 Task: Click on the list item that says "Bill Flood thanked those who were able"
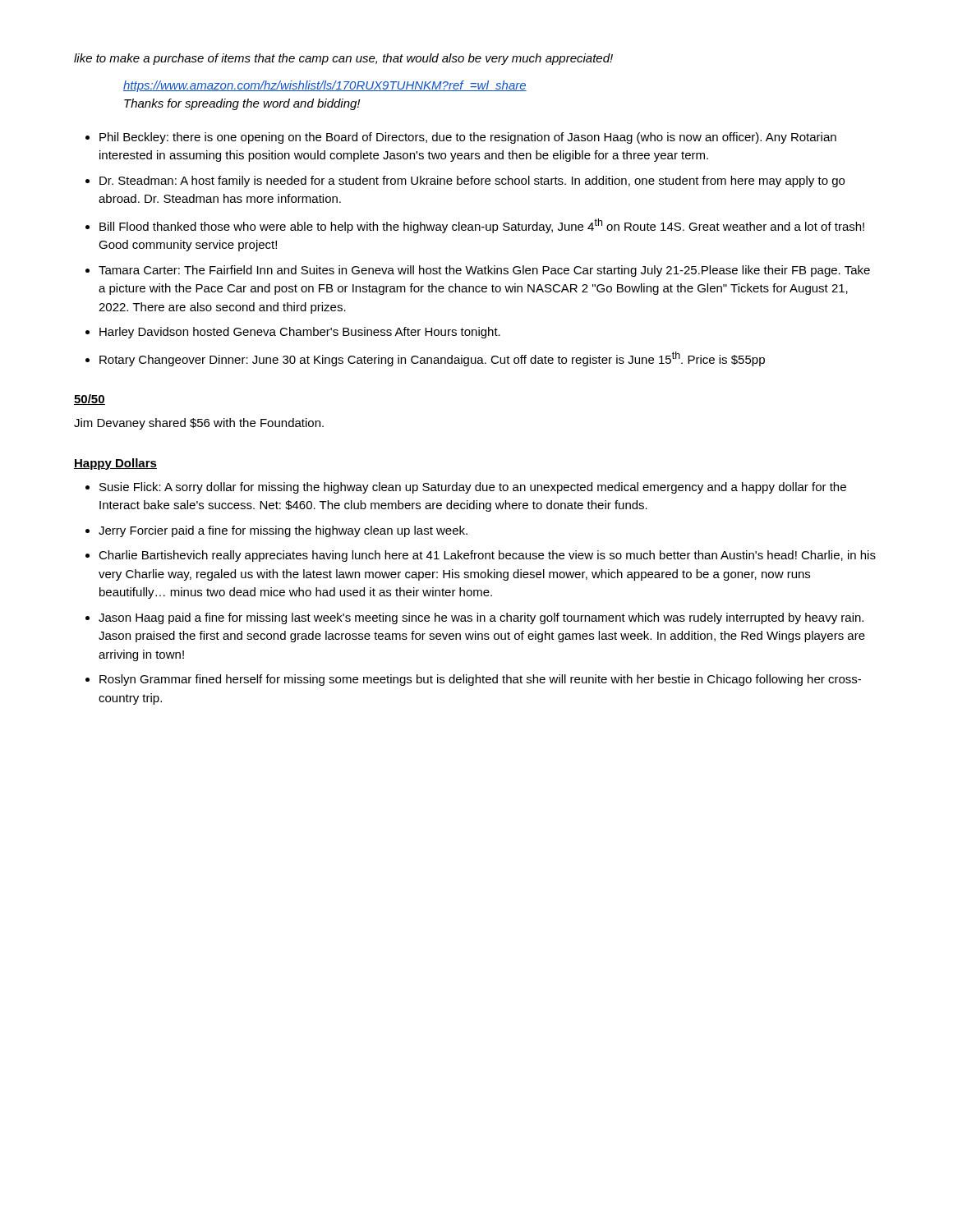[x=482, y=234]
